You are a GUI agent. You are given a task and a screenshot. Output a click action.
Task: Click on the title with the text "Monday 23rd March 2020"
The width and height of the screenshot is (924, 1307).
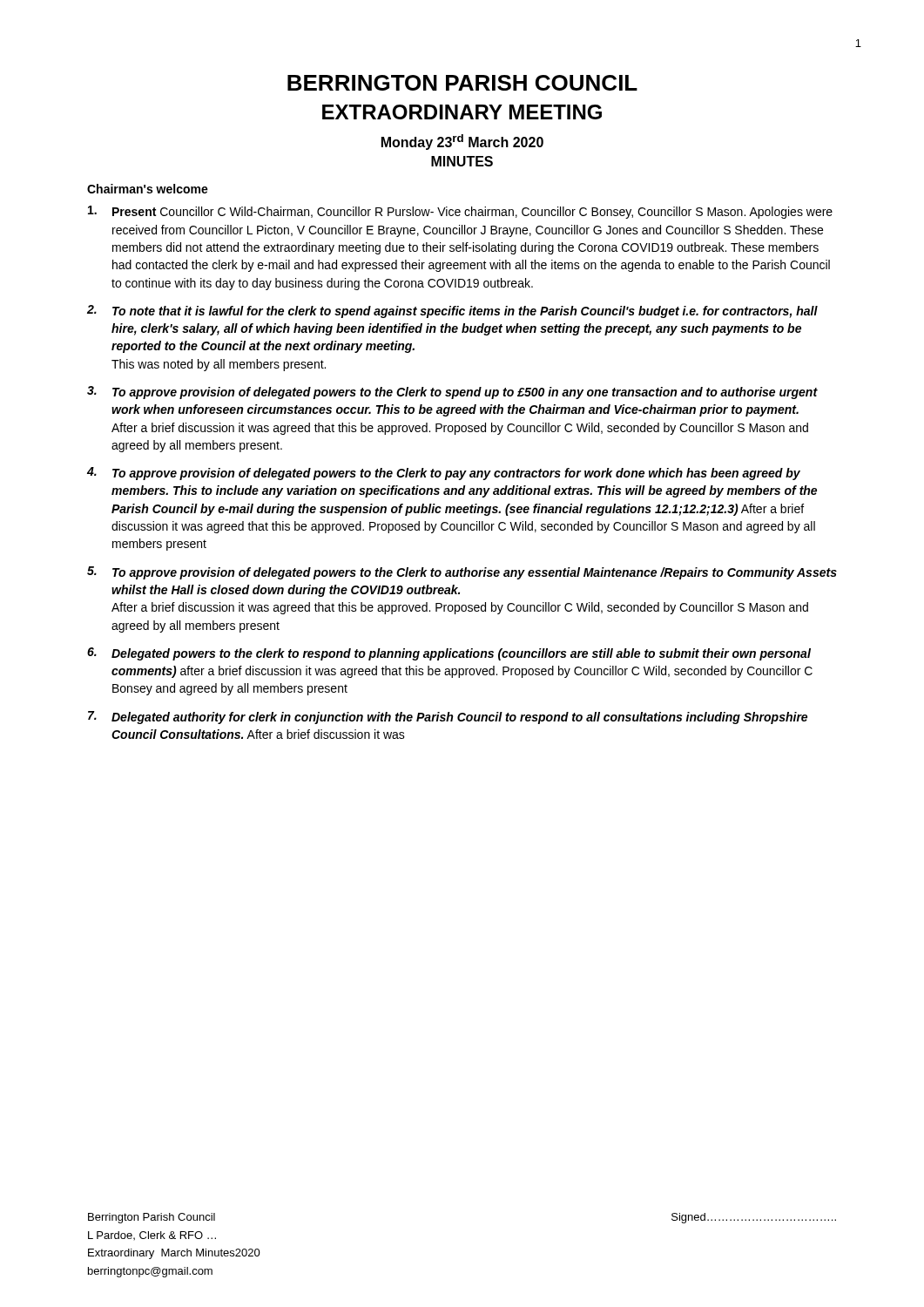[x=462, y=141]
